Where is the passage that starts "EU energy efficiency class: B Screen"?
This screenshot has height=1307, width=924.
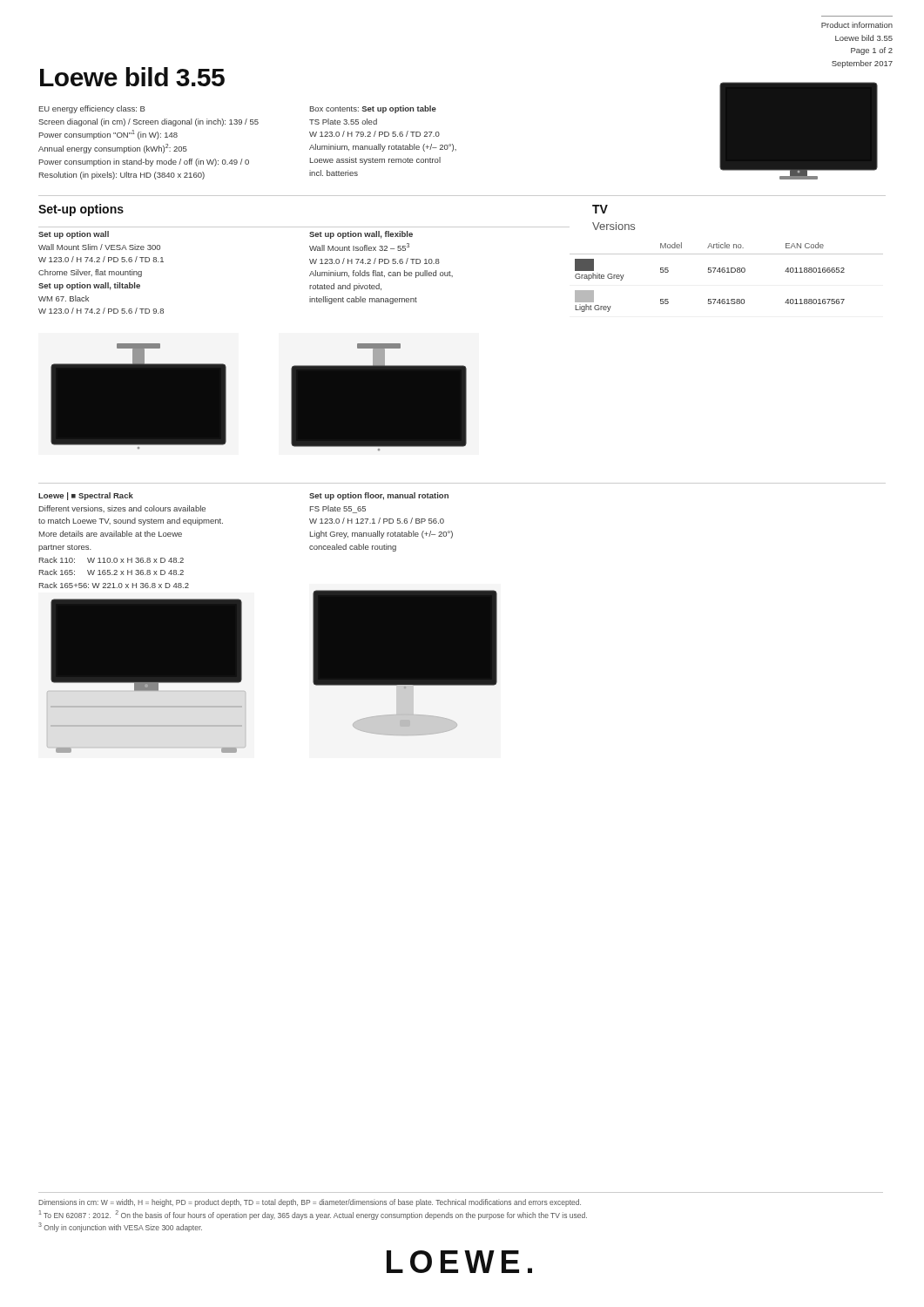(148, 142)
